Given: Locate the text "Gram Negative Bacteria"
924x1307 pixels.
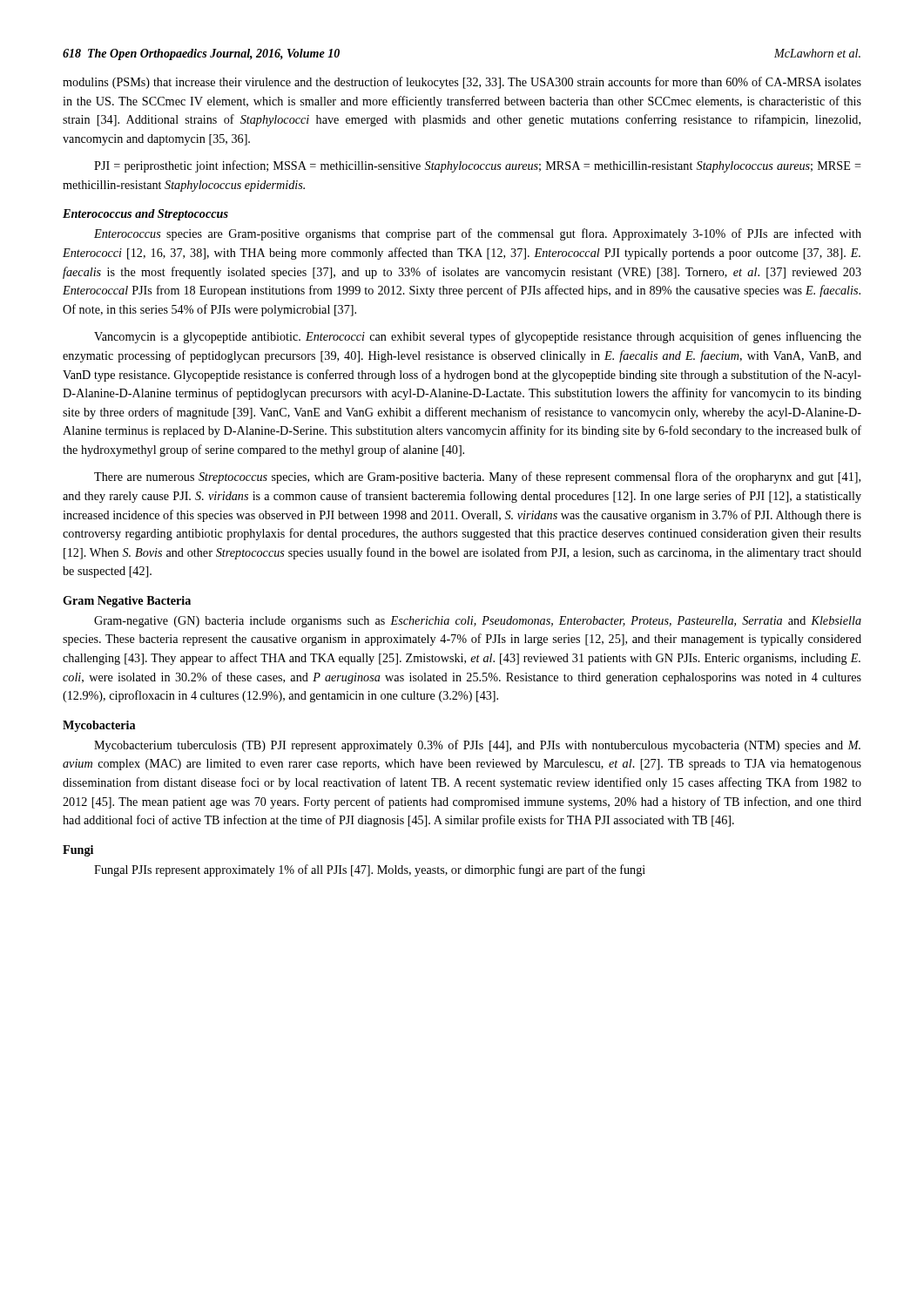Looking at the screenshot, I should [127, 600].
